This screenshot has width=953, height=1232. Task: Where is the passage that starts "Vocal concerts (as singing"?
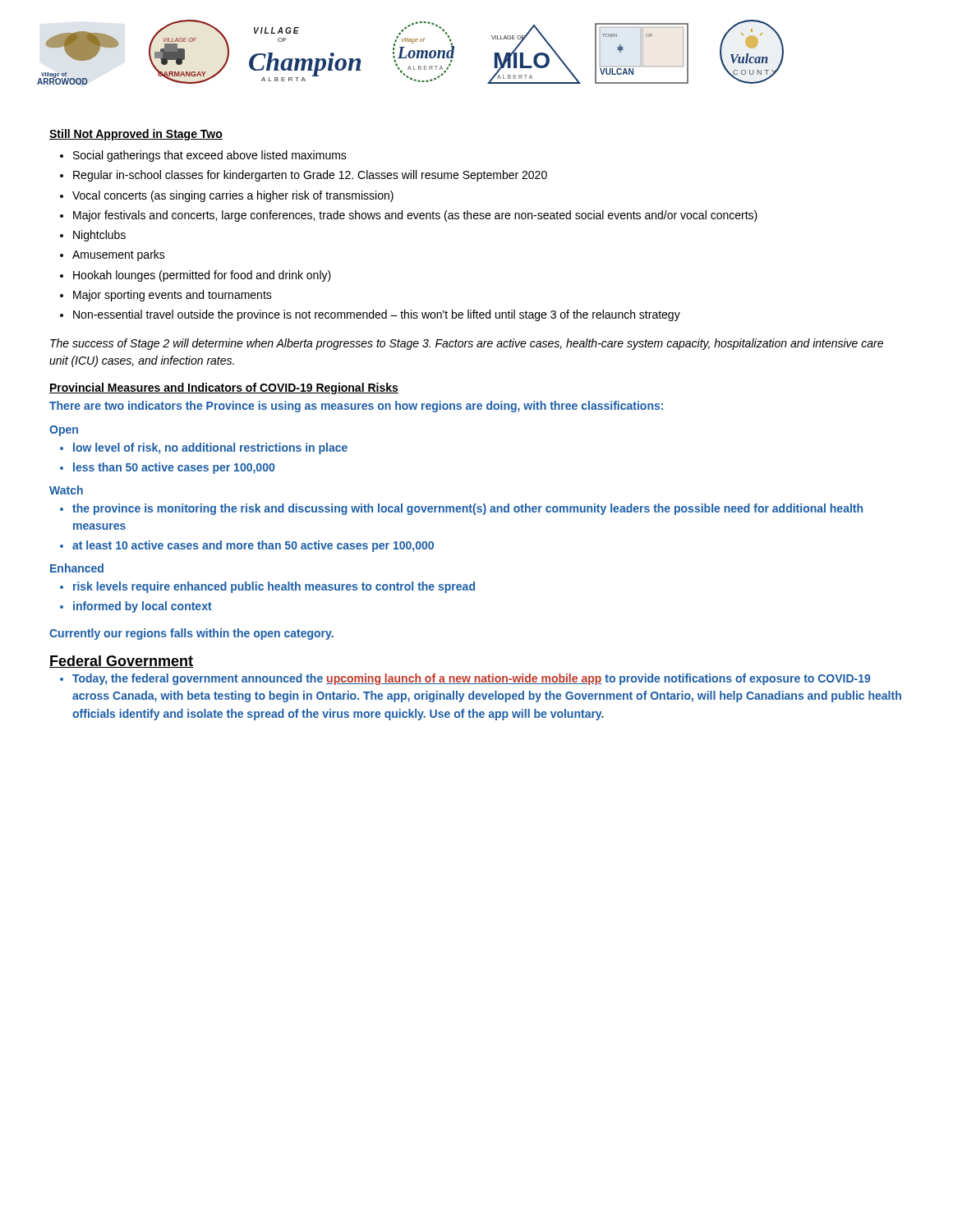[x=227, y=196]
